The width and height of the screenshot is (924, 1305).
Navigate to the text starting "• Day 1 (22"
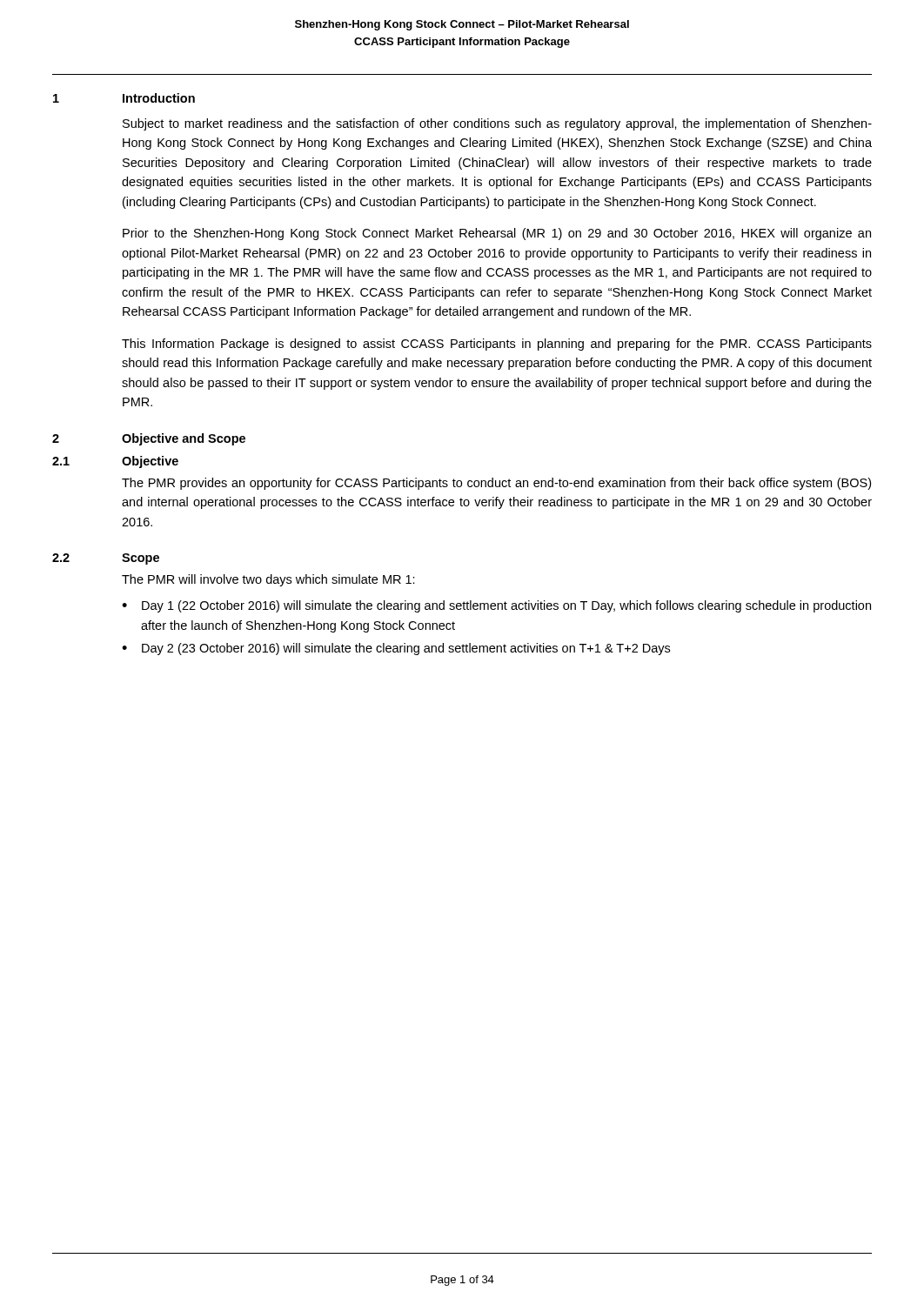497,616
